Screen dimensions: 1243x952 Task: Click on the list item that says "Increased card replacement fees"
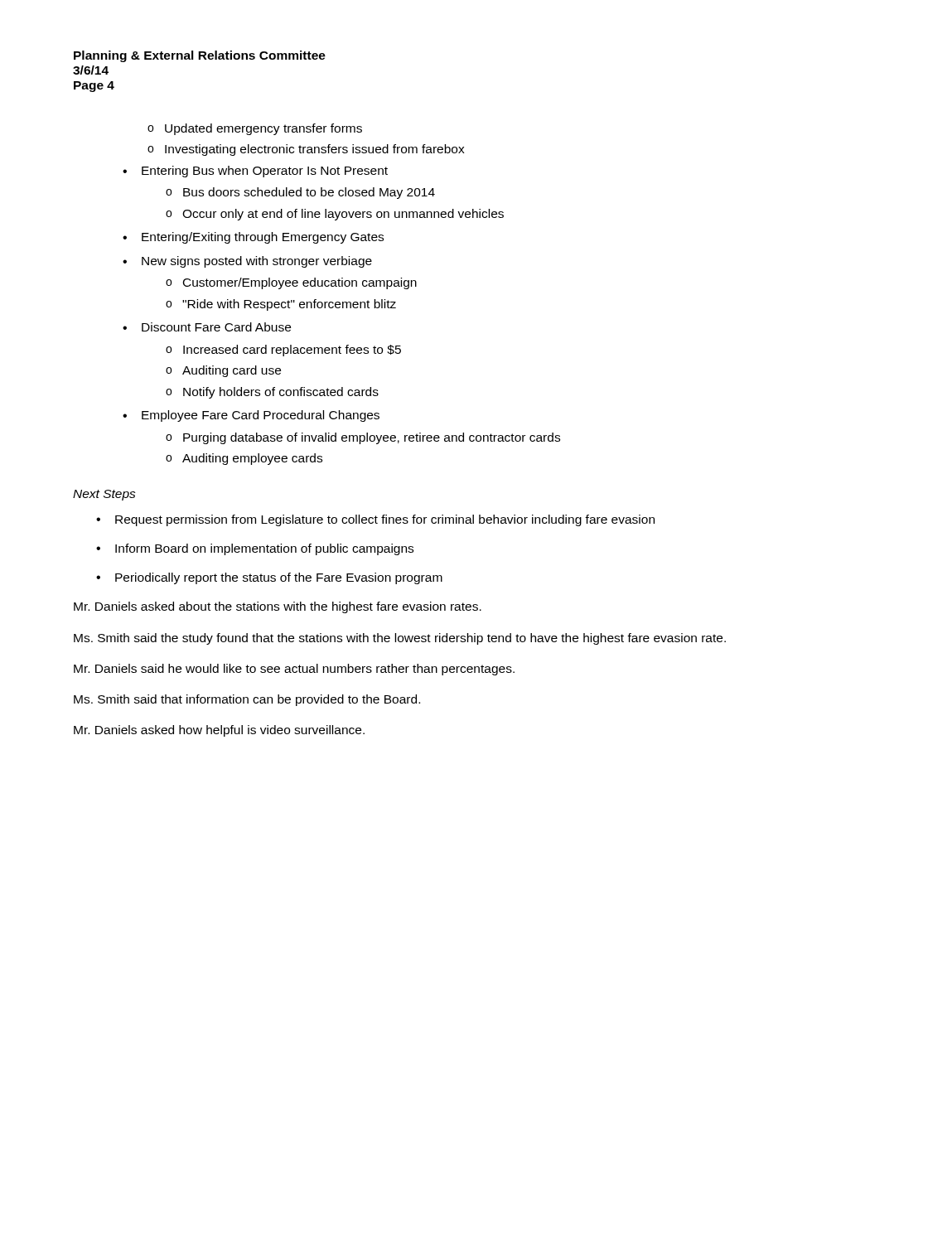click(x=292, y=349)
